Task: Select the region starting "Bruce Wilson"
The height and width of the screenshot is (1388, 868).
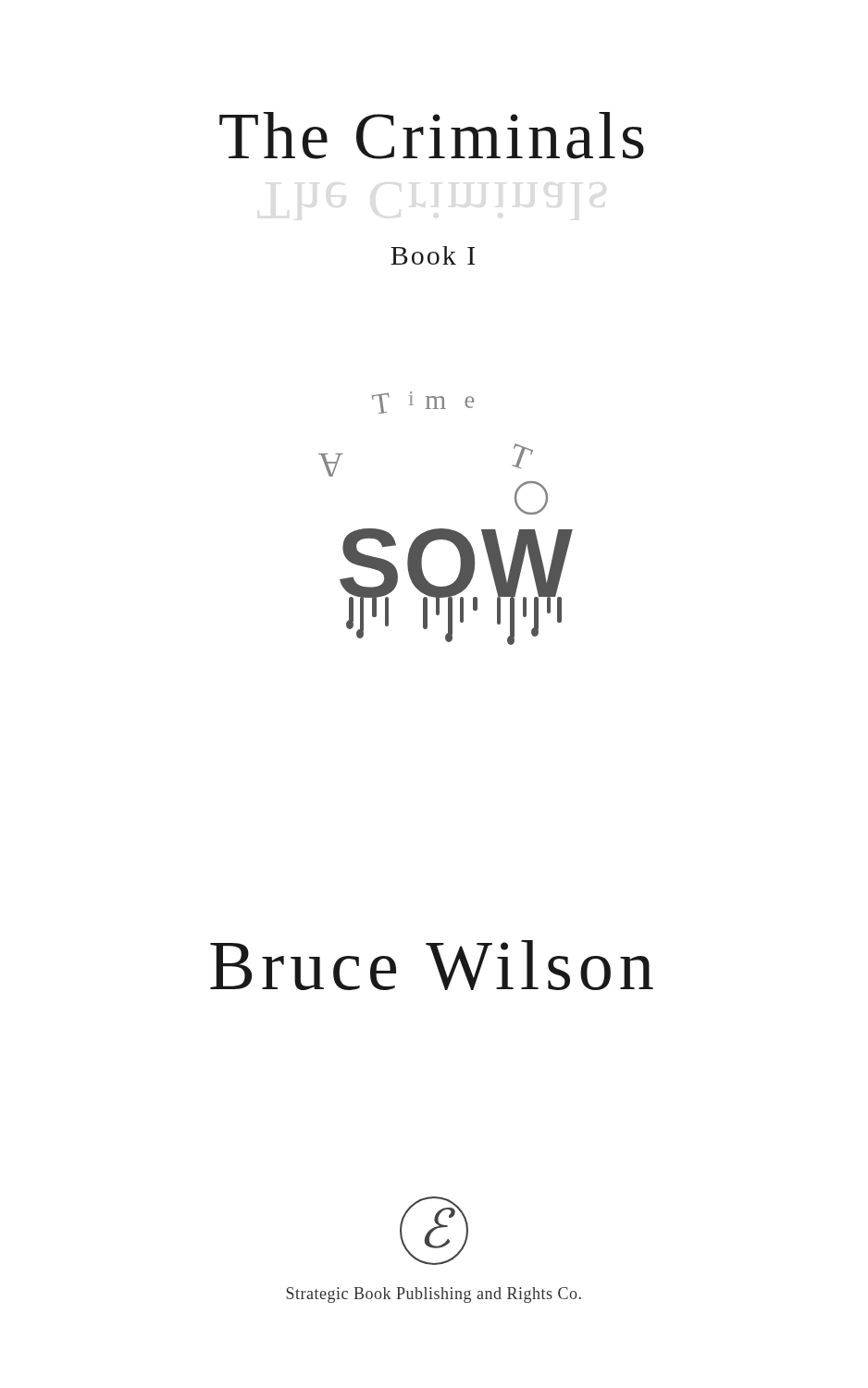Action: pyautogui.click(x=434, y=965)
